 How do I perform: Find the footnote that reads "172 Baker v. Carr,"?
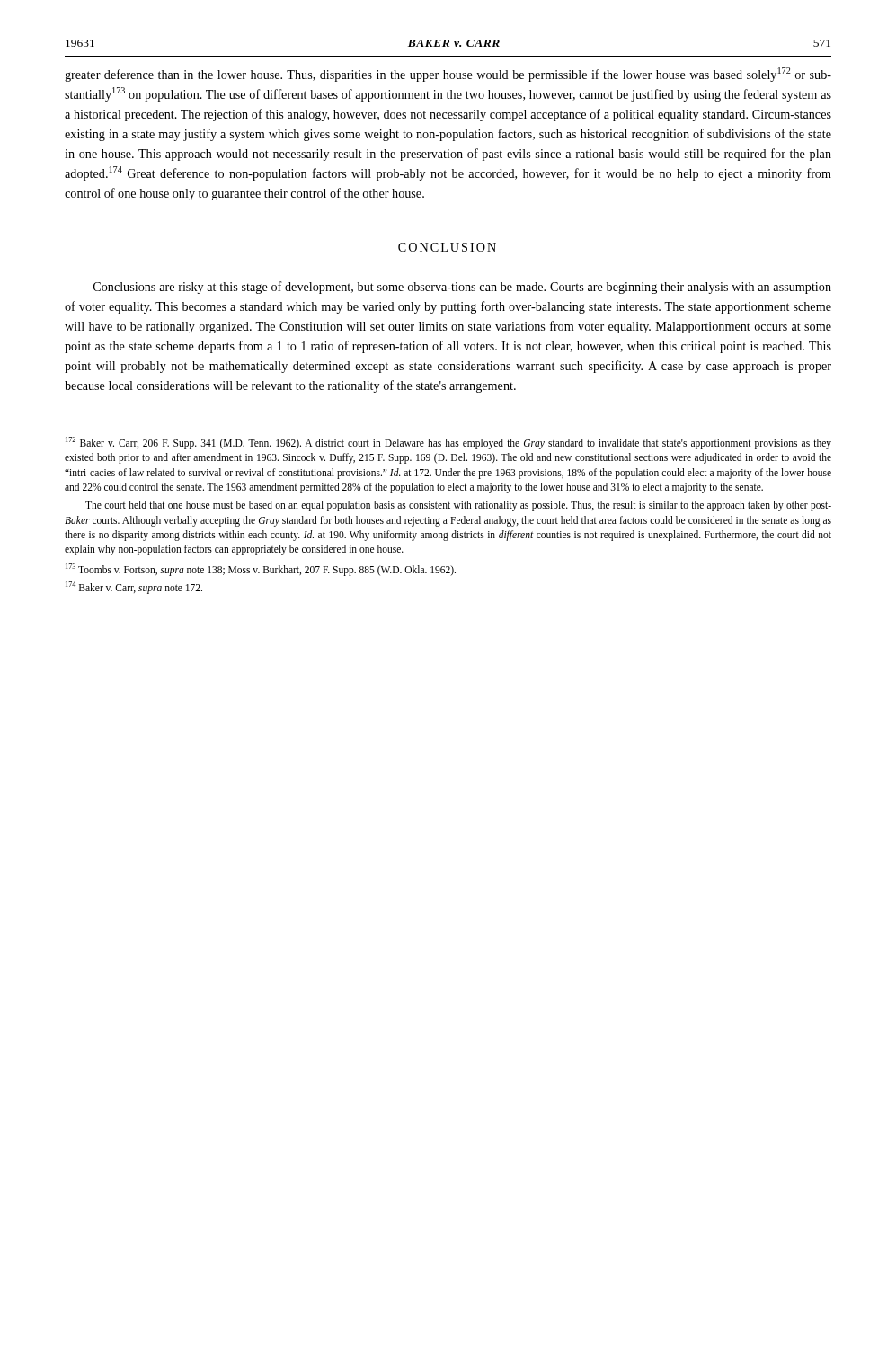[x=448, y=464]
